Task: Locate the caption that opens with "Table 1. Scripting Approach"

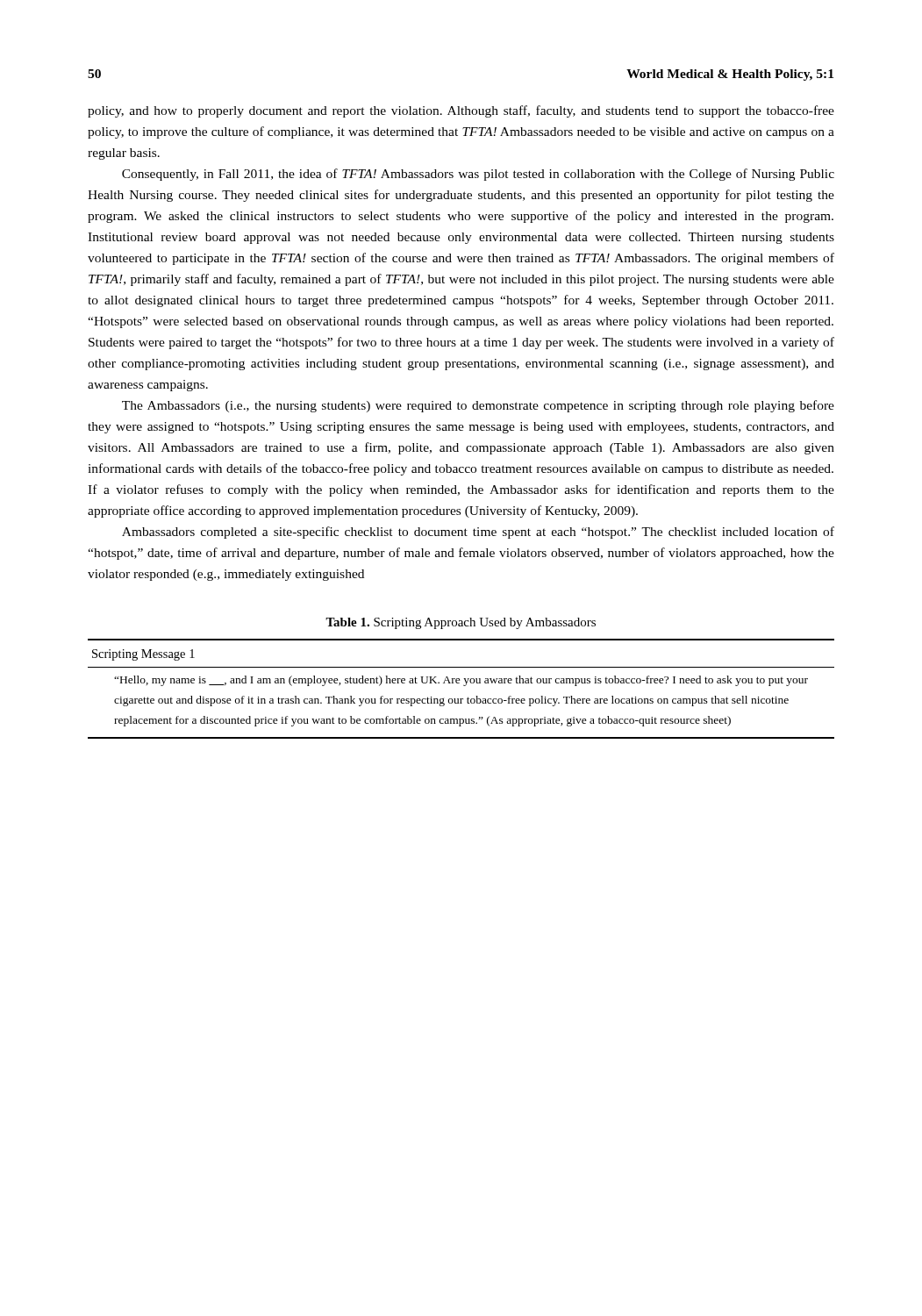Action: click(x=461, y=676)
